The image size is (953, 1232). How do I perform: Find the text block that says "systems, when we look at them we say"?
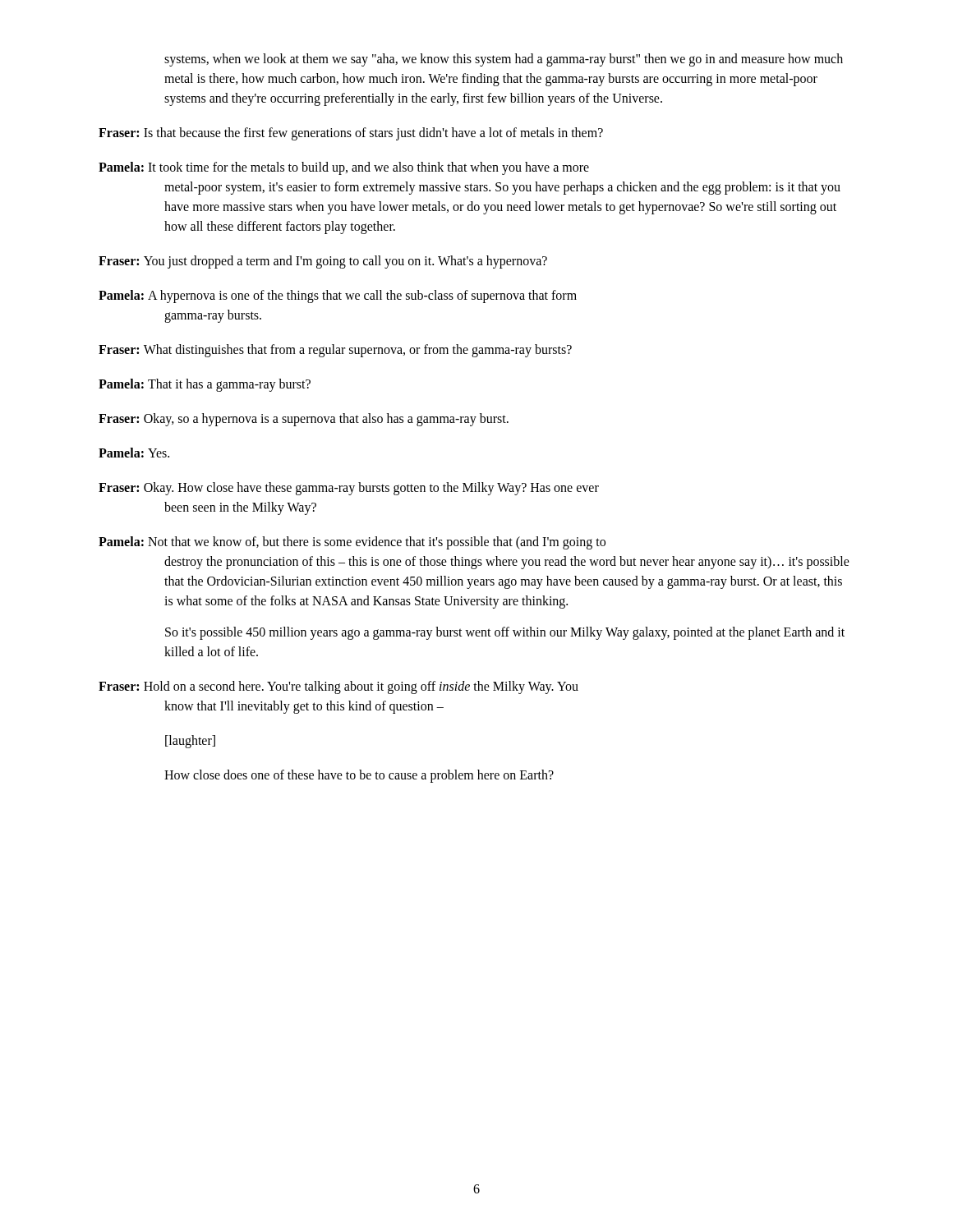coord(504,78)
